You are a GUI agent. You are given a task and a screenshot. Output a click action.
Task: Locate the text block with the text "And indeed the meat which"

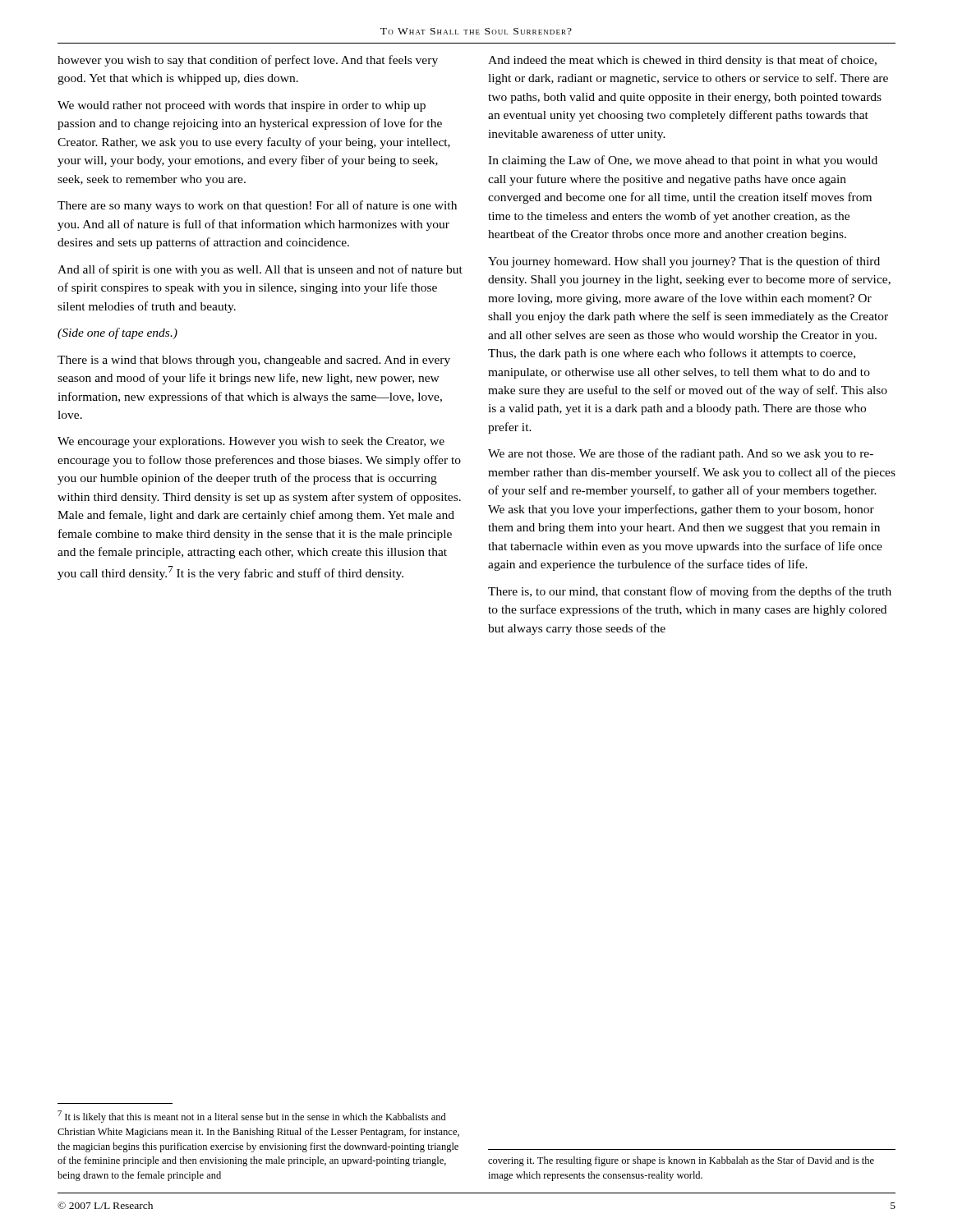point(688,96)
